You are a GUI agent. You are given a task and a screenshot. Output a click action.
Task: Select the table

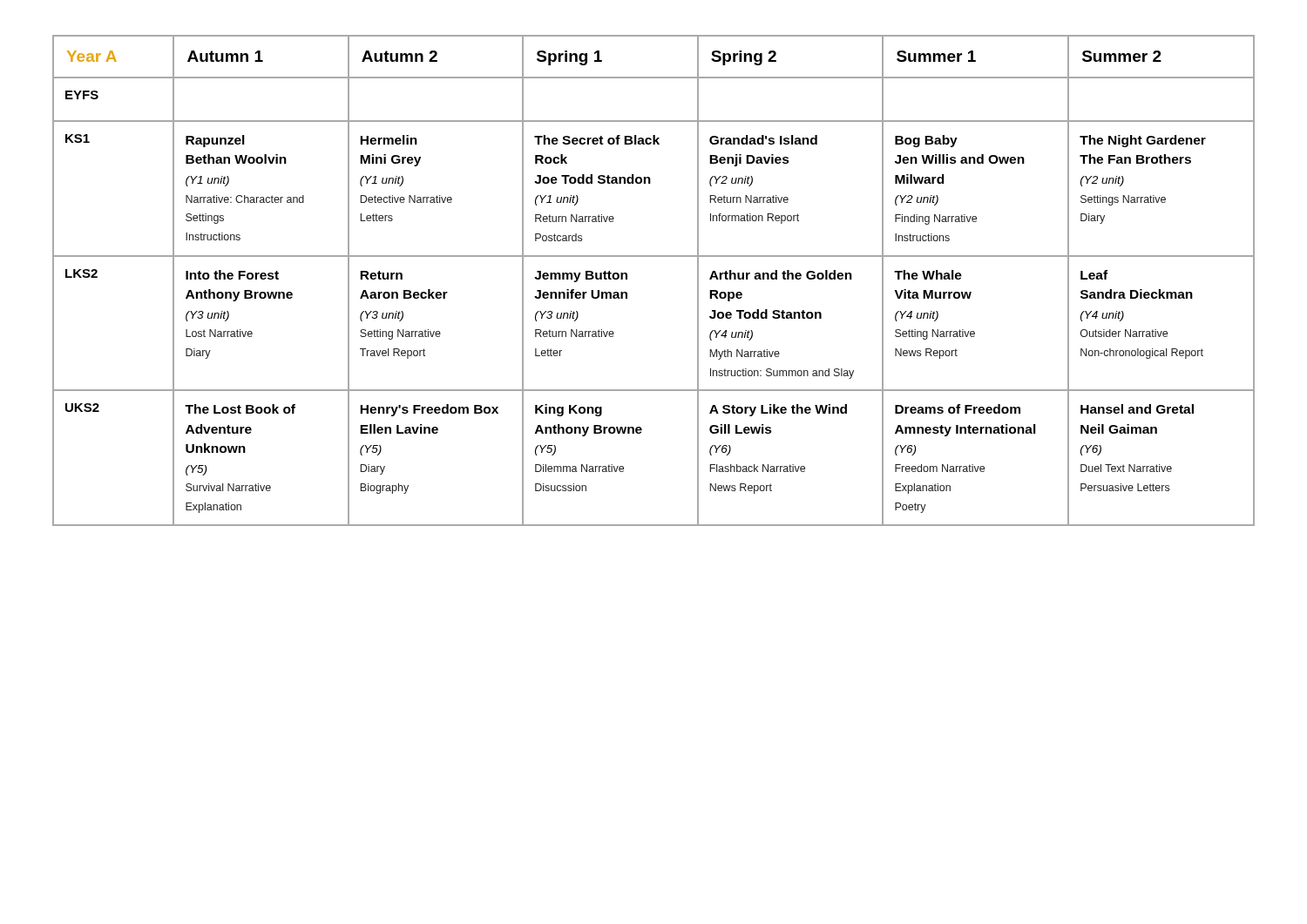click(x=654, y=280)
